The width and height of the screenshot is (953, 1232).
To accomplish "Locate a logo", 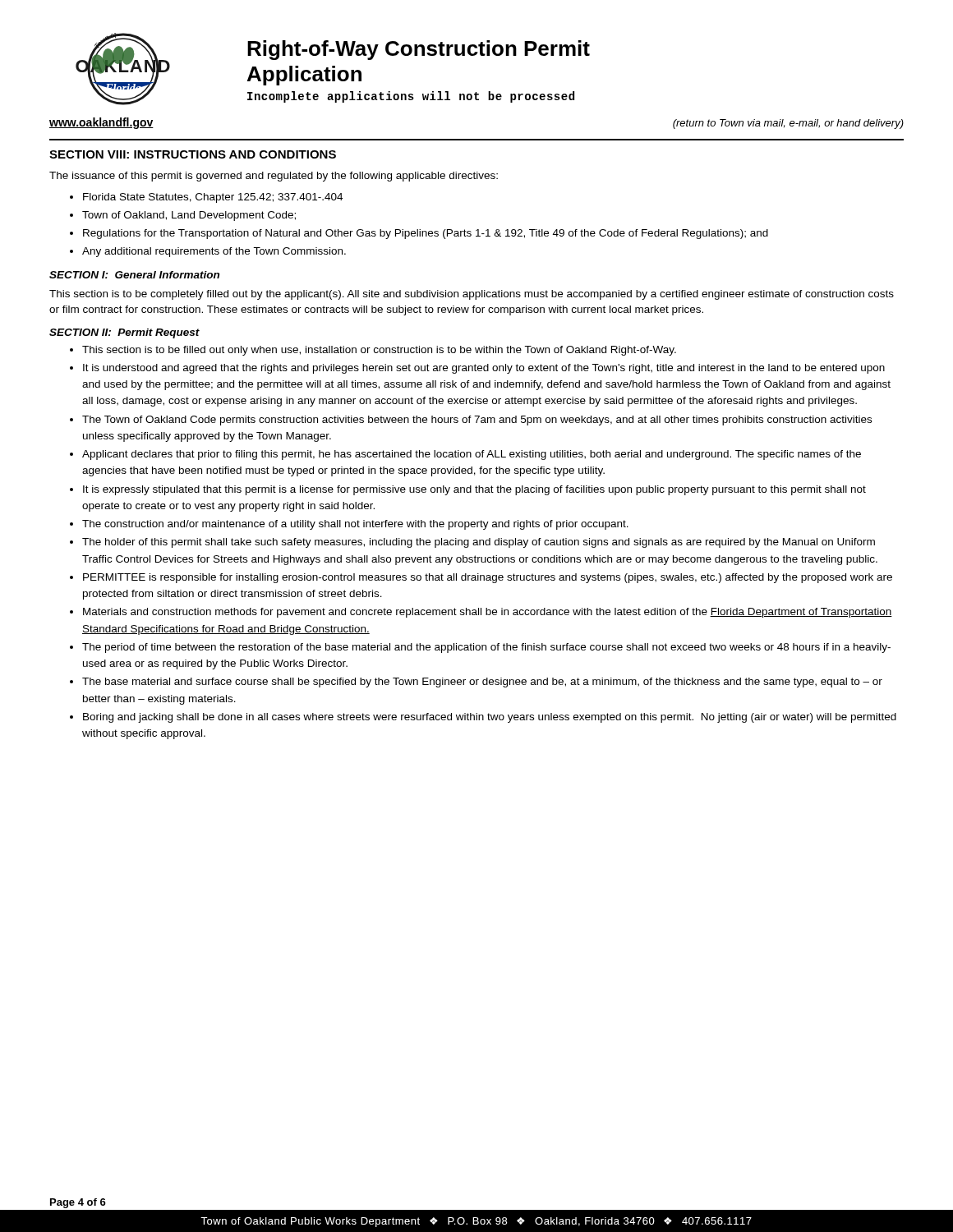I will coord(140,71).
